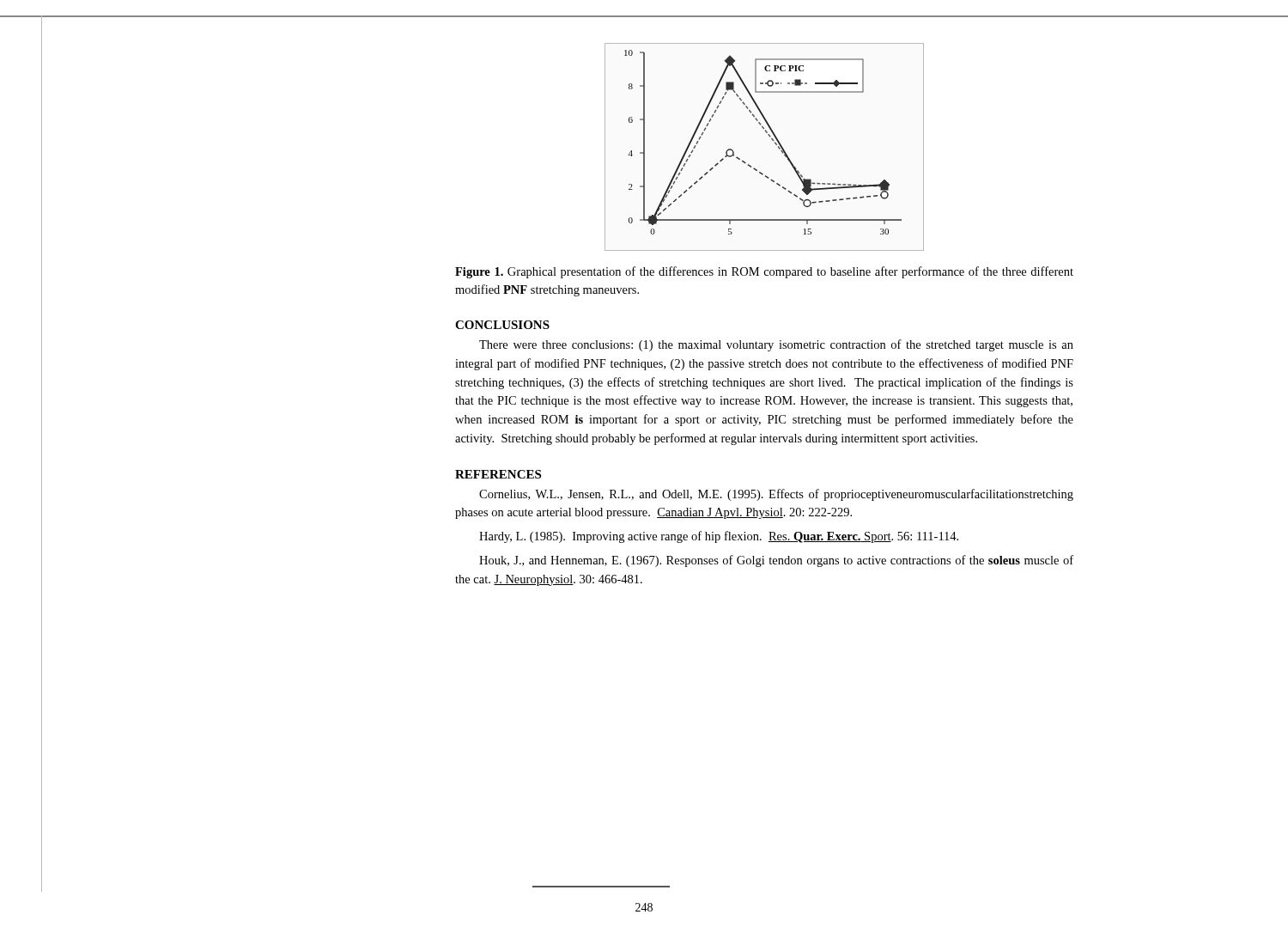Click on the block starting "Hardy, L. (1985). Improving active range"

click(719, 536)
